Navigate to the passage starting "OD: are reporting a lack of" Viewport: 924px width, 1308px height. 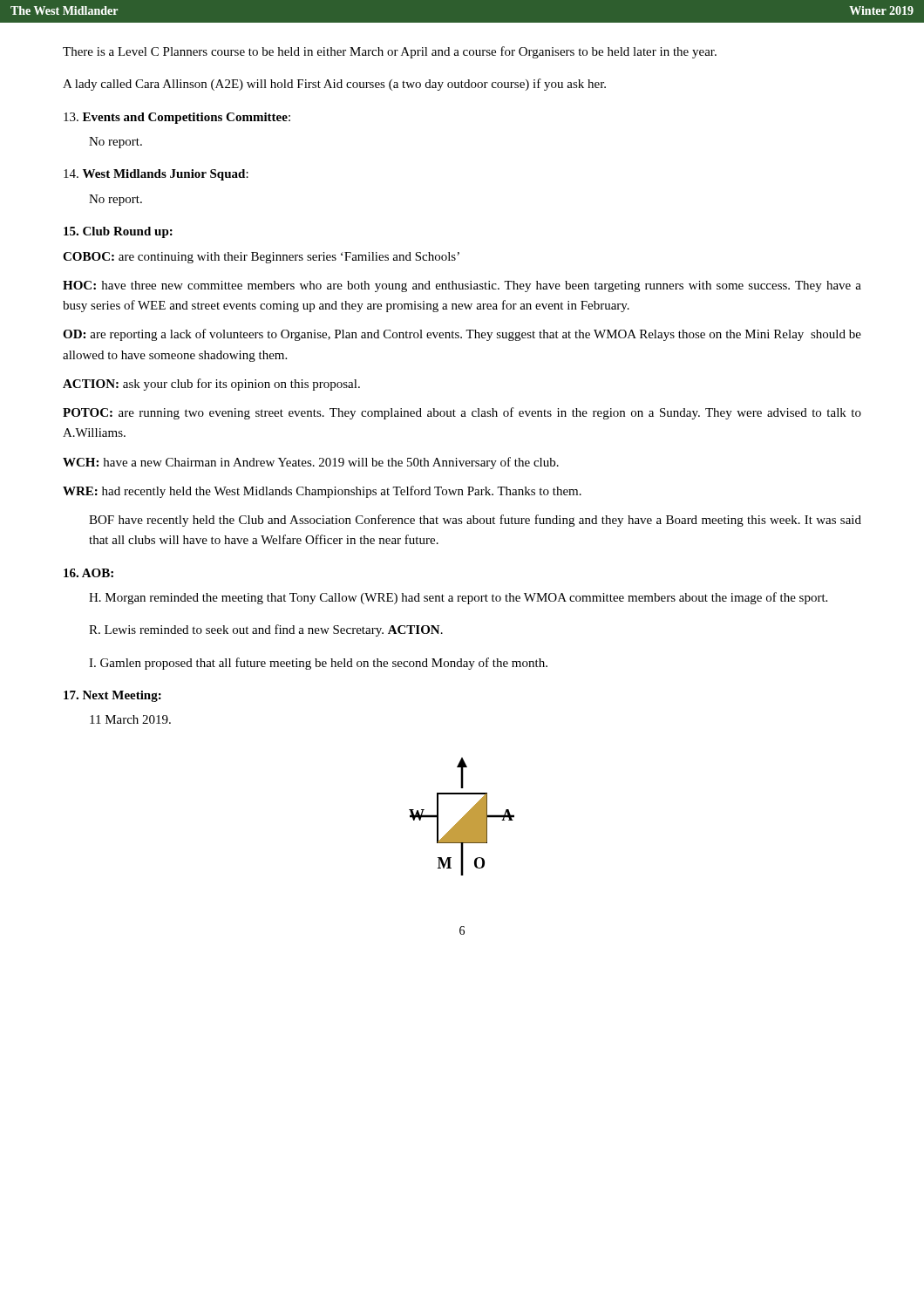pyautogui.click(x=462, y=344)
